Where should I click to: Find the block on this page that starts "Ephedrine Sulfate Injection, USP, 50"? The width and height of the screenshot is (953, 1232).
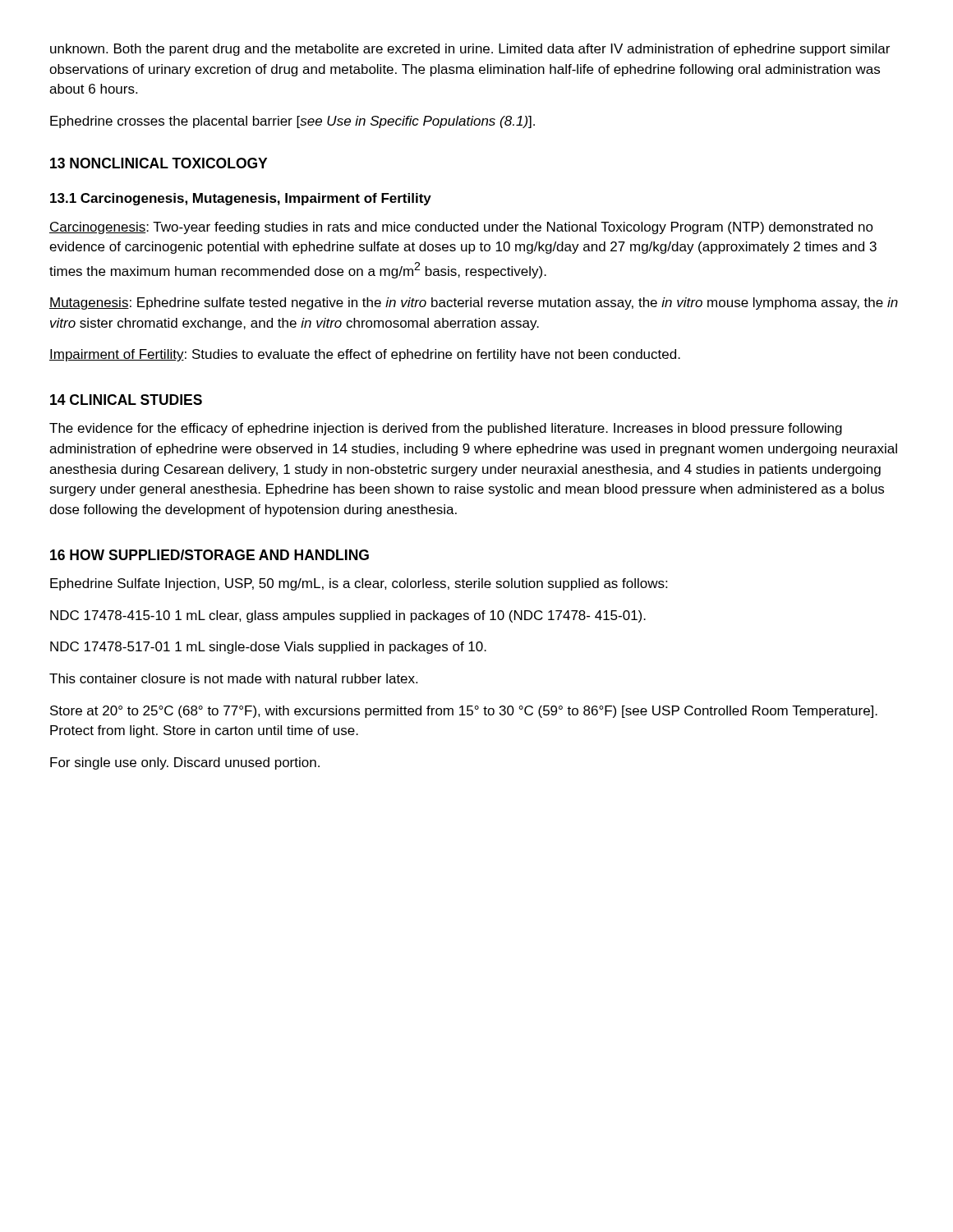click(x=359, y=584)
